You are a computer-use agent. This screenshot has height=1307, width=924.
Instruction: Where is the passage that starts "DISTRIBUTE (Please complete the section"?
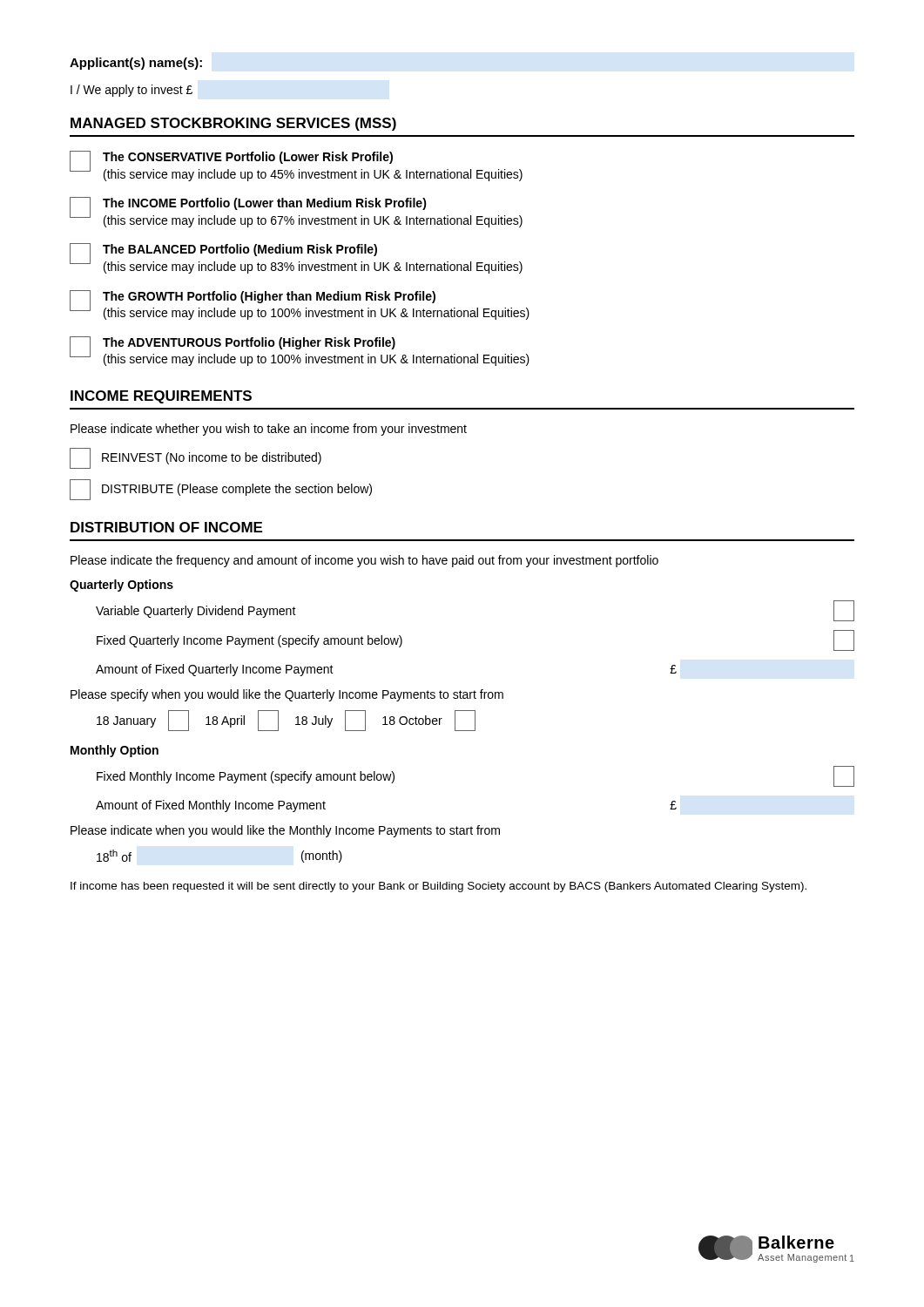pyautogui.click(x=221, y=490)
